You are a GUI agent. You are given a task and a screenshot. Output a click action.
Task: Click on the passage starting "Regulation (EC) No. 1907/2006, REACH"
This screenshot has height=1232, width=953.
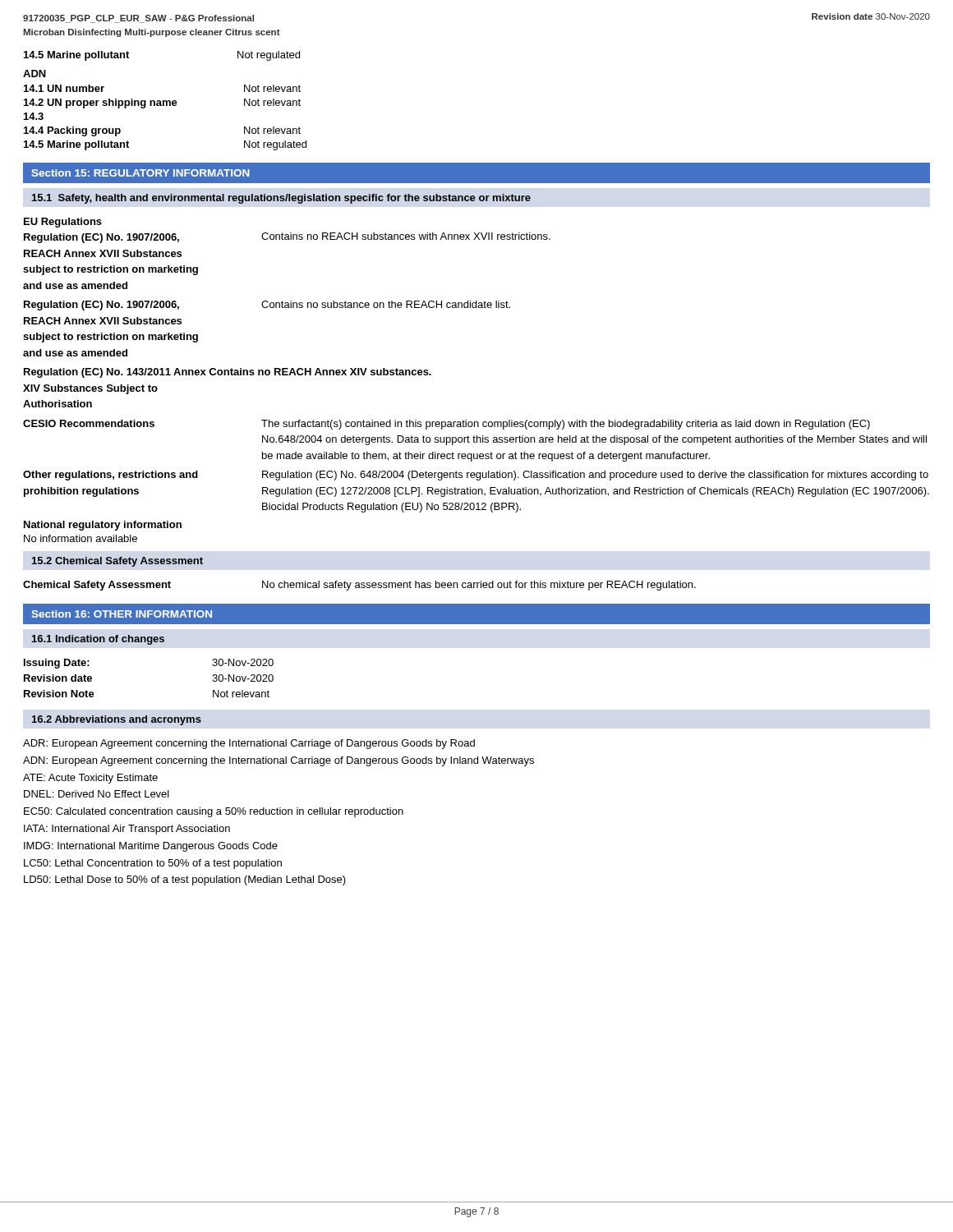(267, 306)
